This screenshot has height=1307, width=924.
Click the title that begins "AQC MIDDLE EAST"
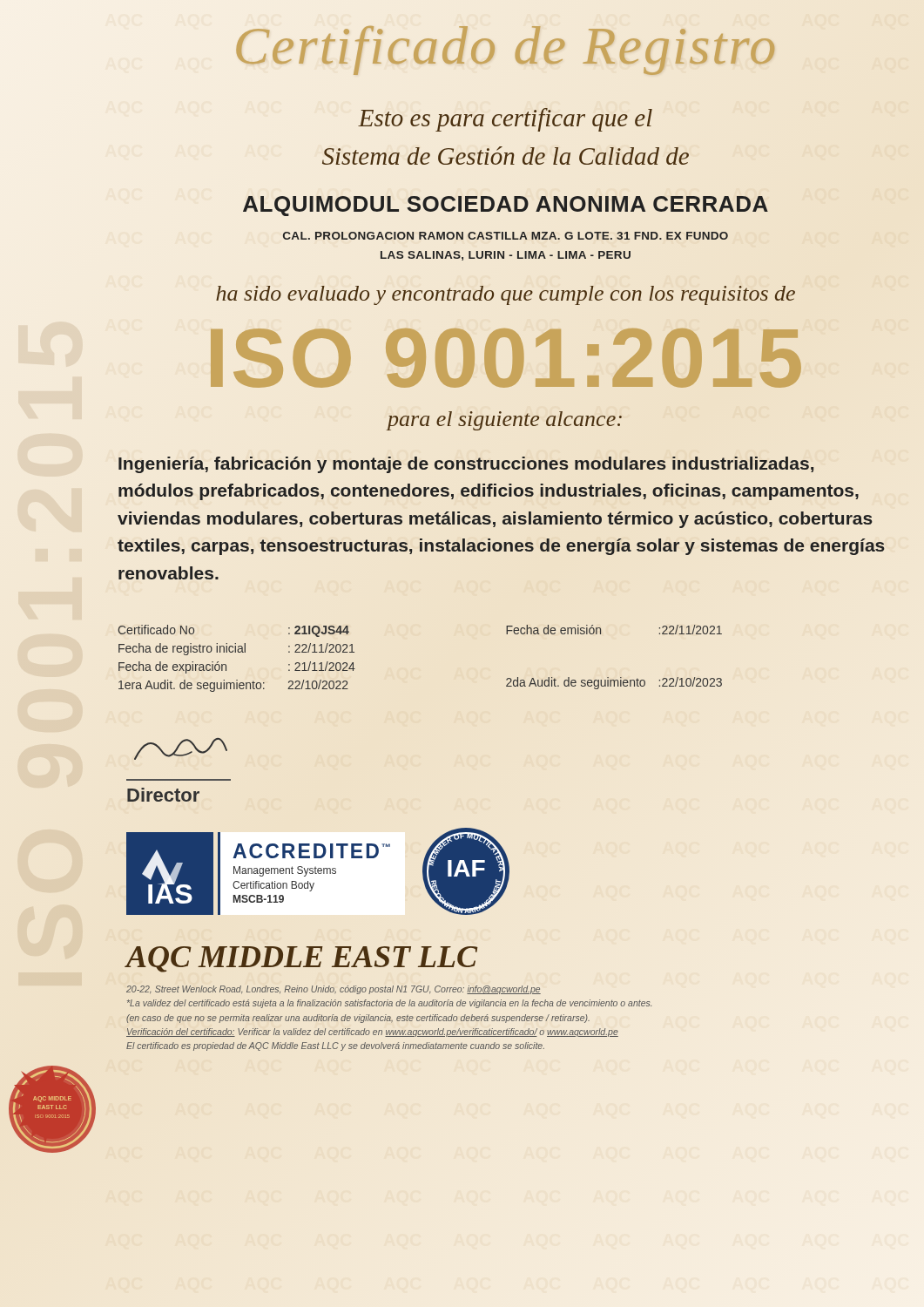(x=302, y=957)
